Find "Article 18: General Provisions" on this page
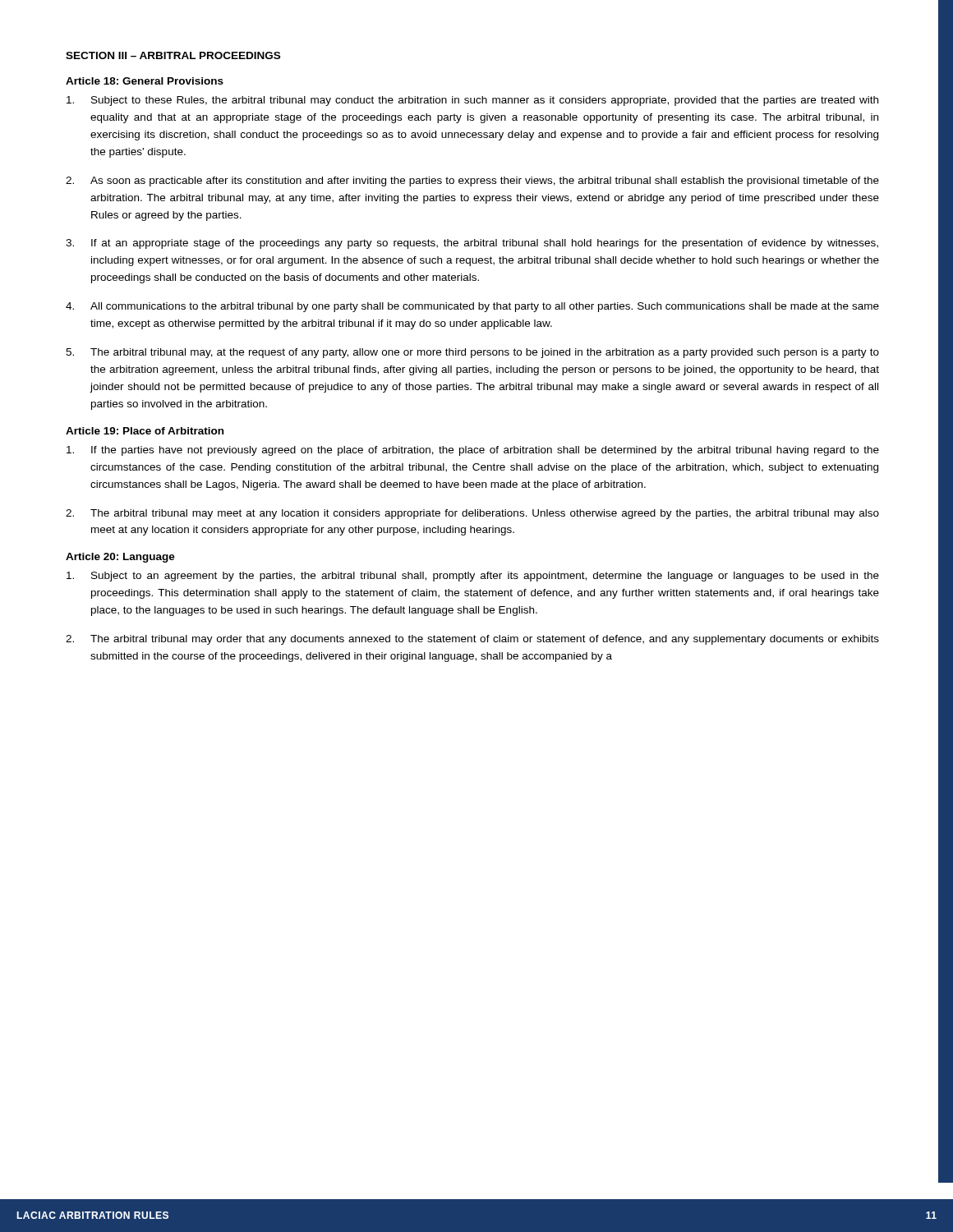 pos(145,81)
